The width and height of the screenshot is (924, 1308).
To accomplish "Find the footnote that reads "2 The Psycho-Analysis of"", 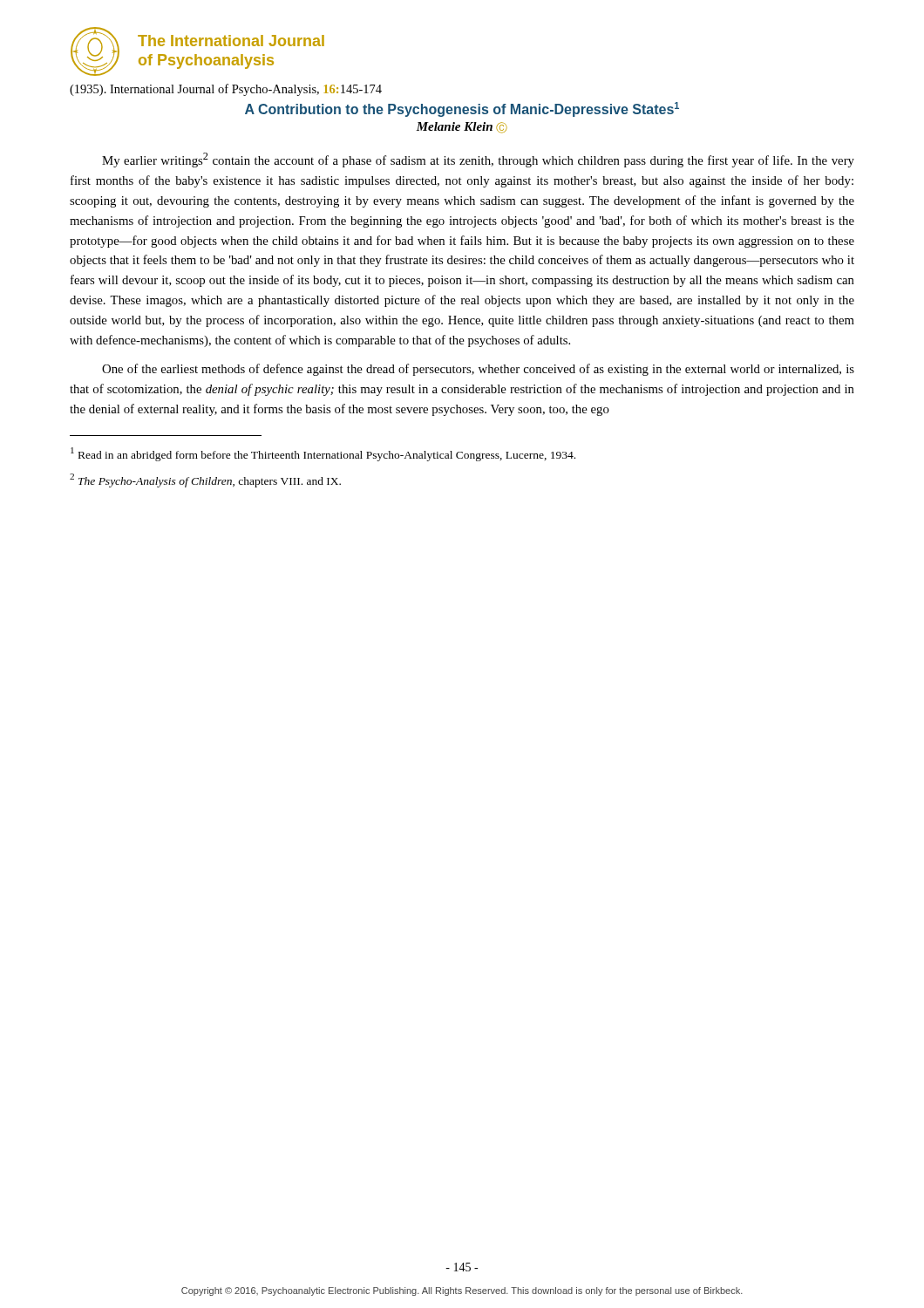I will coord(206,479).
